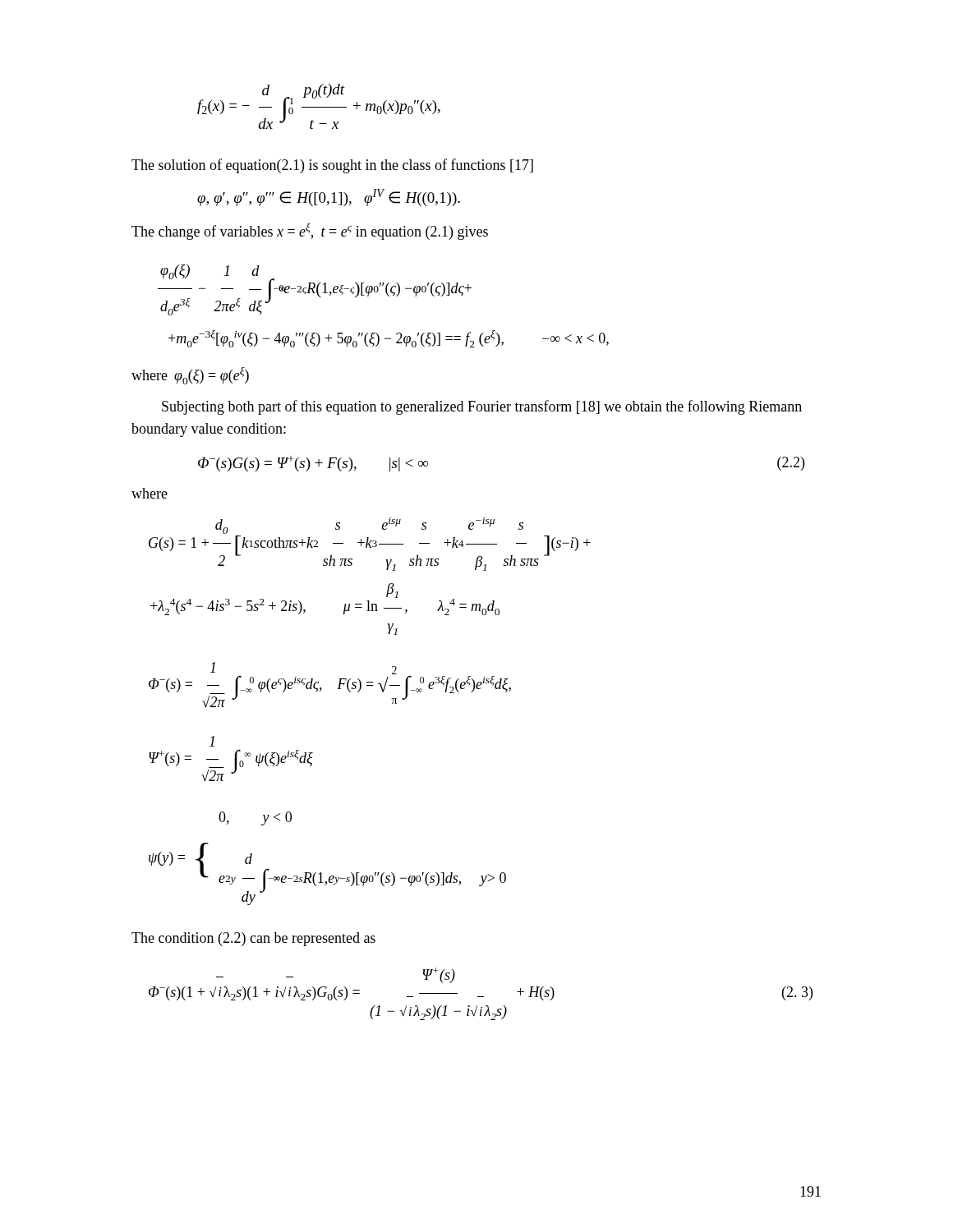Navigate to the text starting "The change of variables x"

pyautogui.click(x=310, y=230)
